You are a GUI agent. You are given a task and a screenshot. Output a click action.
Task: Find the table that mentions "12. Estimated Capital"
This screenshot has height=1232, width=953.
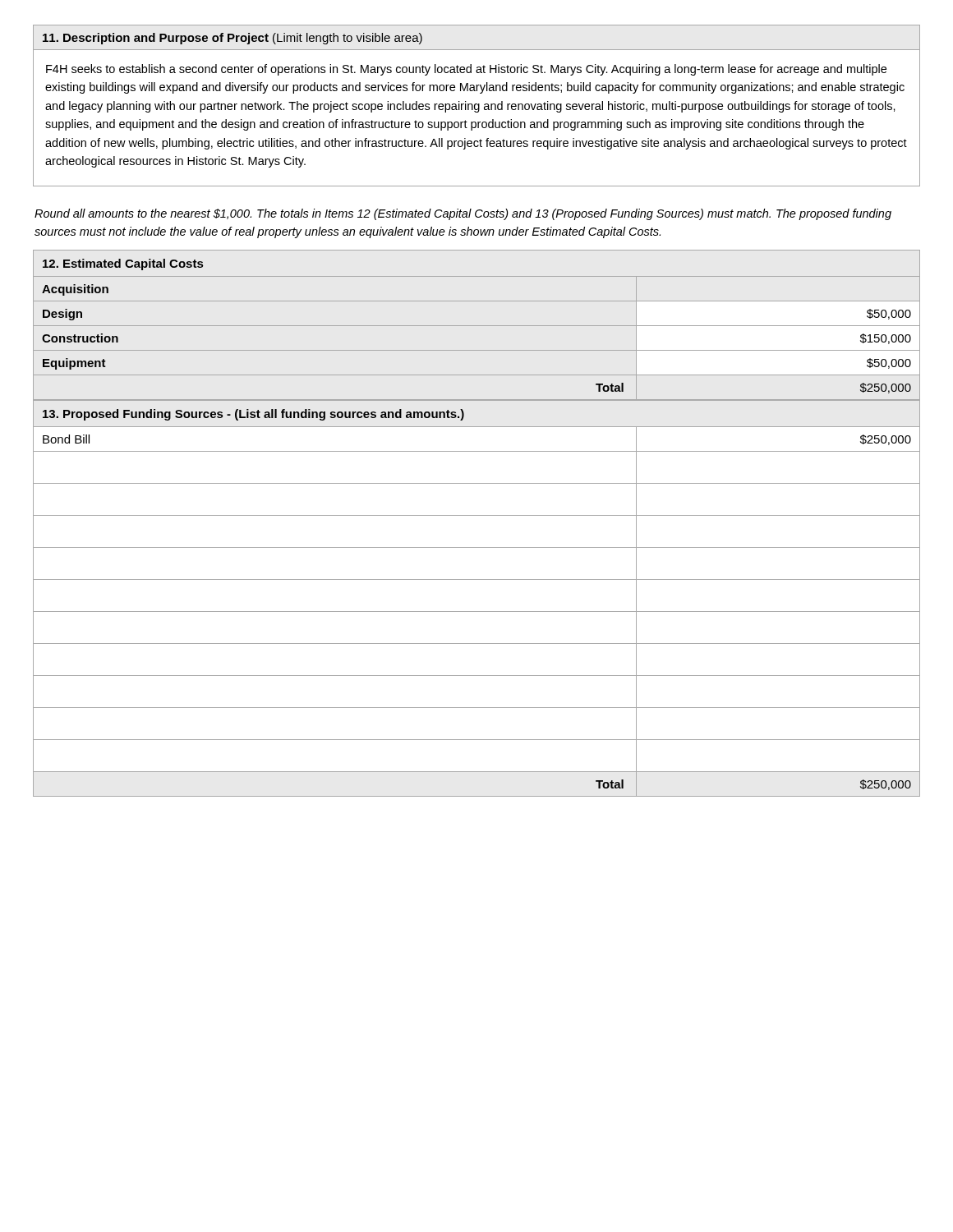(476, 325)
